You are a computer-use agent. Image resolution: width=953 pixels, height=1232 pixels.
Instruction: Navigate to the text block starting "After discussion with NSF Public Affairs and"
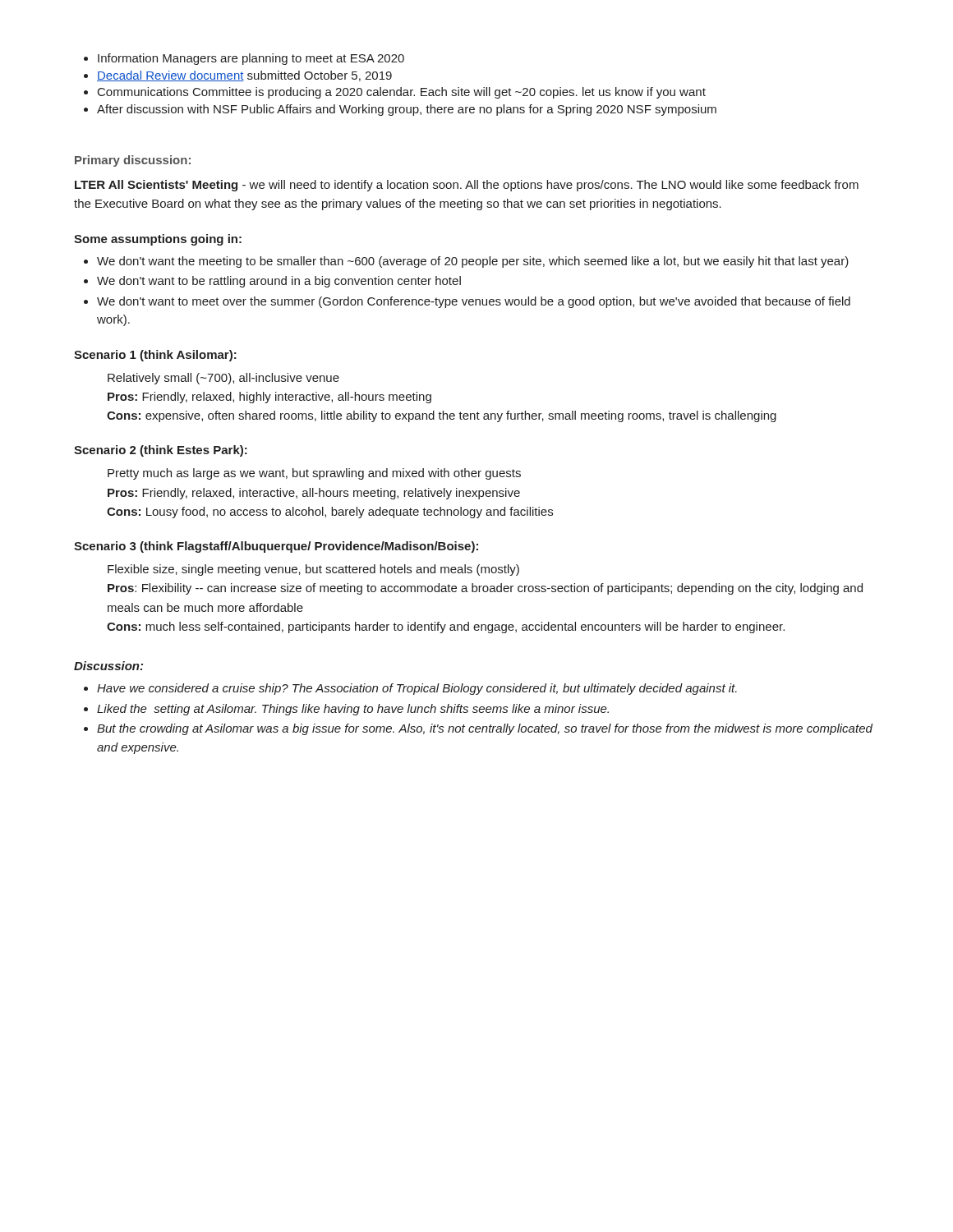[x=476, y=109]
